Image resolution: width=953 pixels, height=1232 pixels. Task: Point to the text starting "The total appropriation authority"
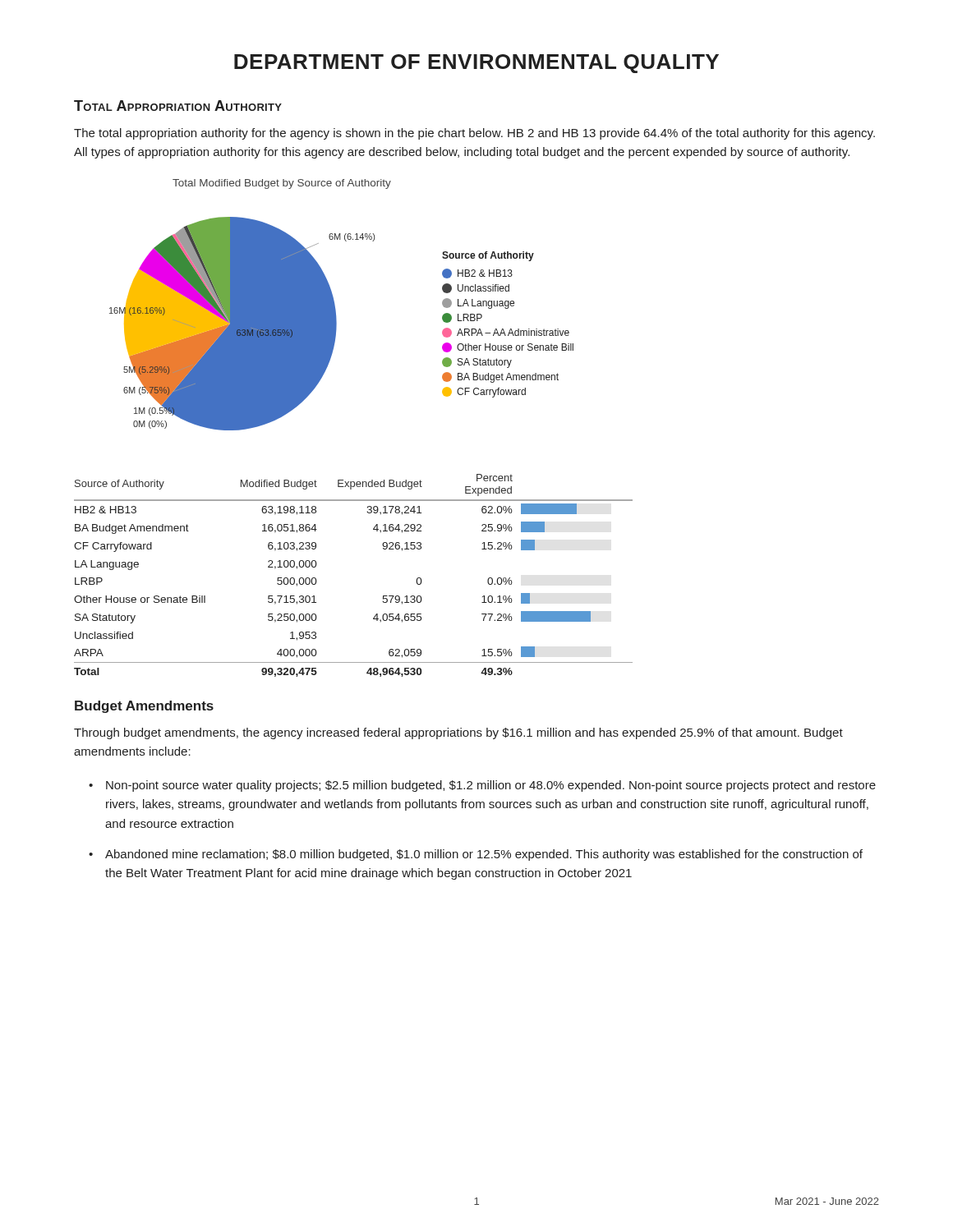476,142
